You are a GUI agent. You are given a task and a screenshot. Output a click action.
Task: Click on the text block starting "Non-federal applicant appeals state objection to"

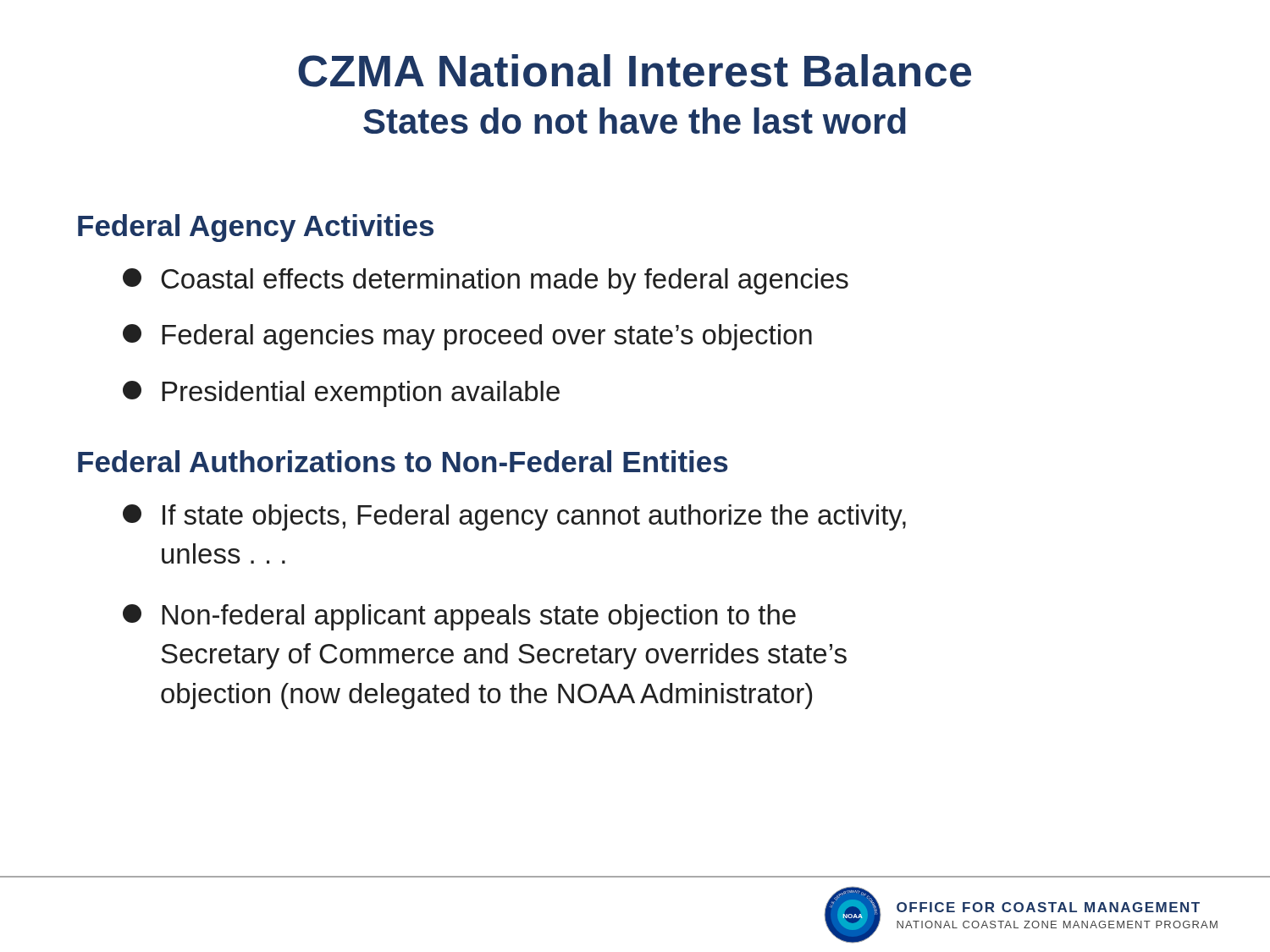coord(658,654)
